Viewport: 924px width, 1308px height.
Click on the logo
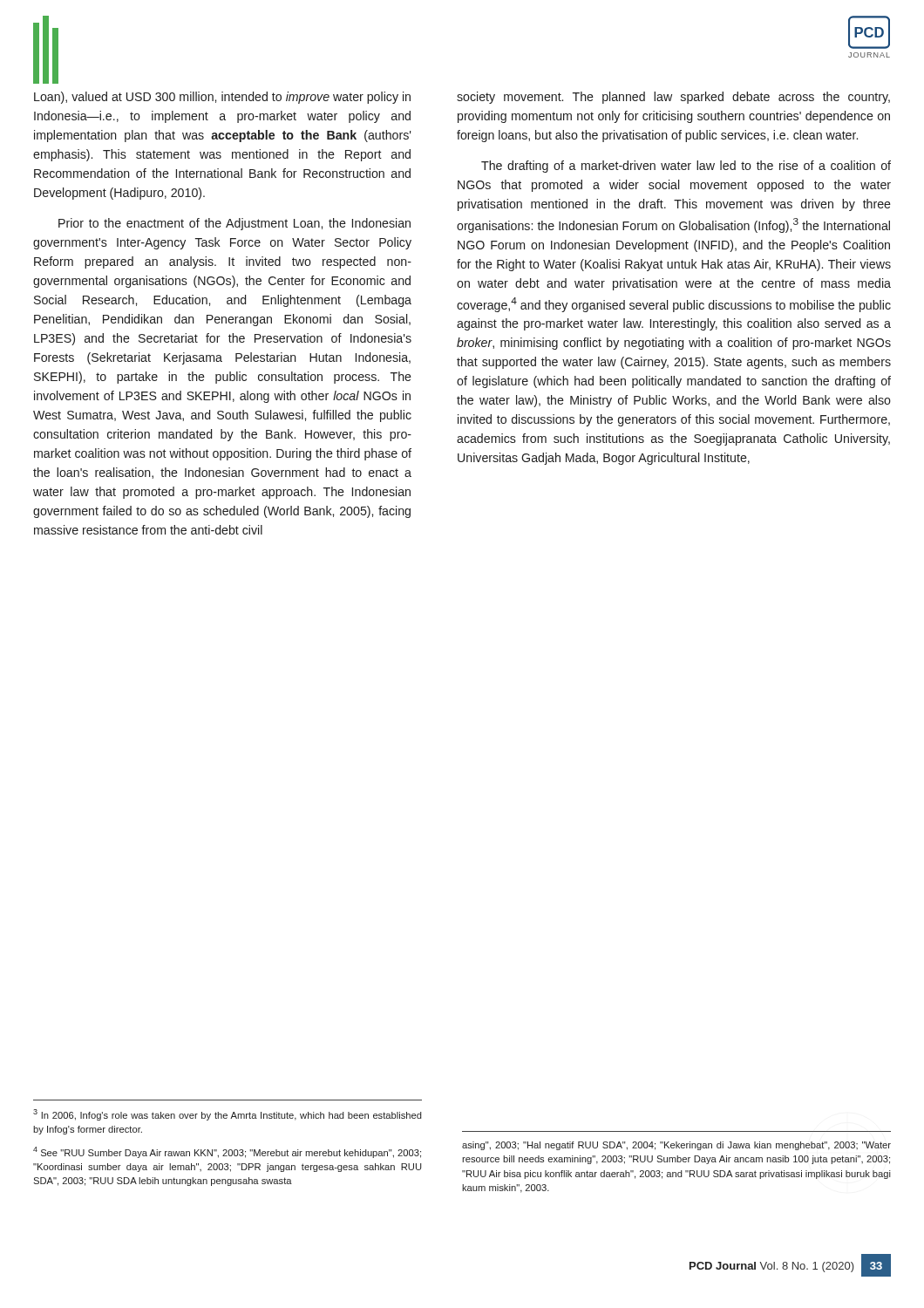870,37
